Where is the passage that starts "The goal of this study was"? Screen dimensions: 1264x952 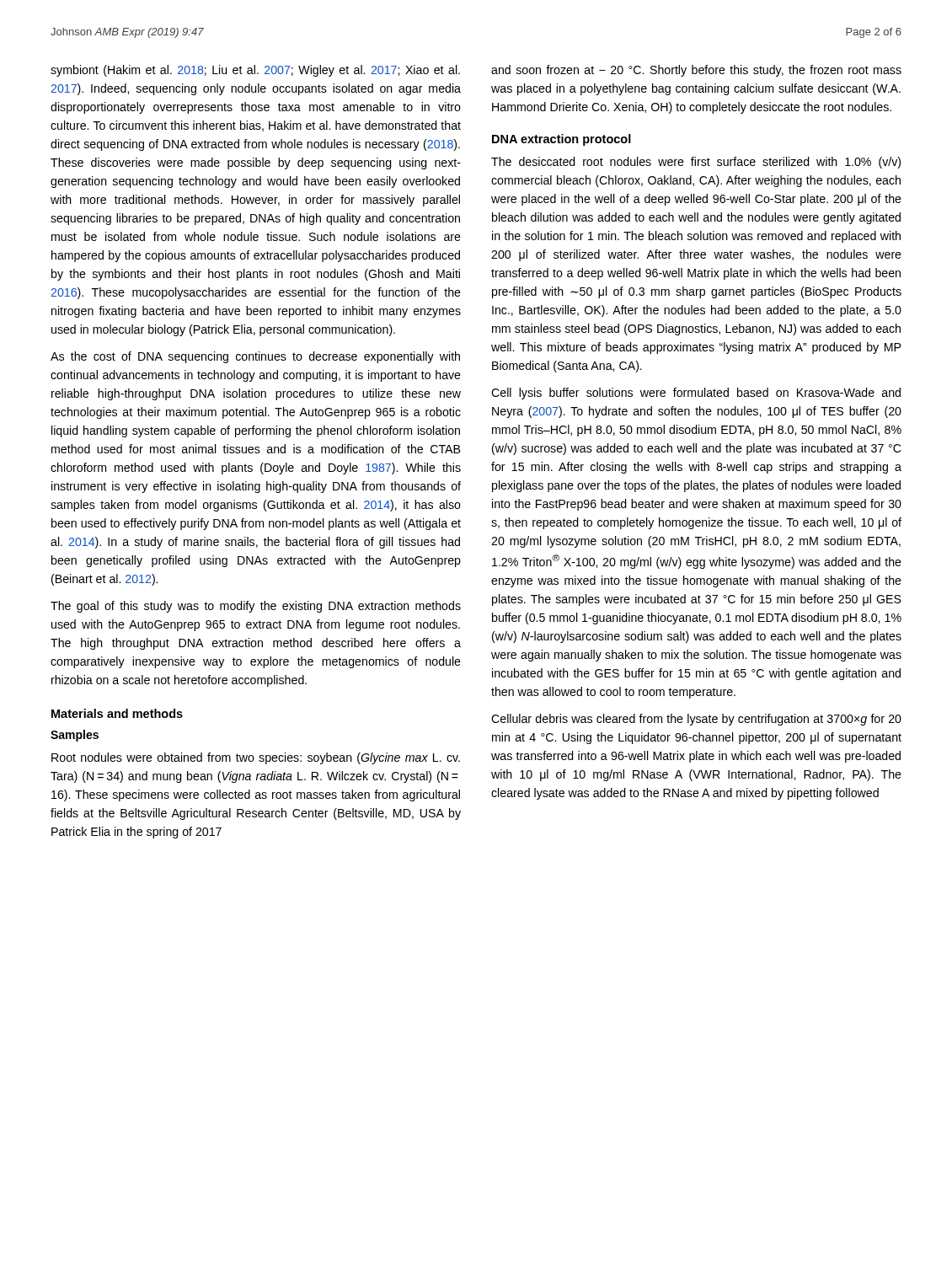pyautogui.click(x=256, y=643)
